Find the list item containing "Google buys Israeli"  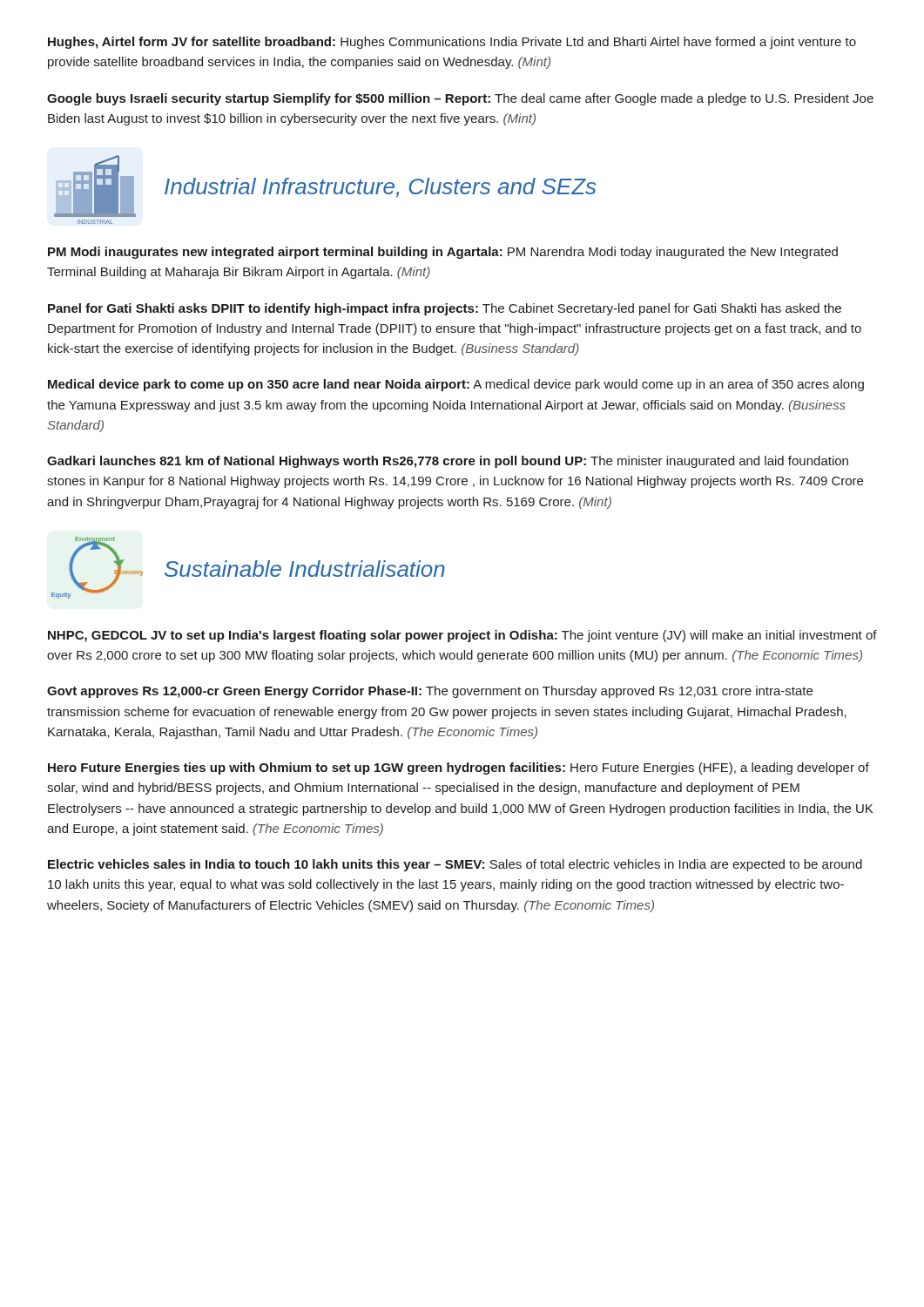pyautogui.click(x=460, y=108)
